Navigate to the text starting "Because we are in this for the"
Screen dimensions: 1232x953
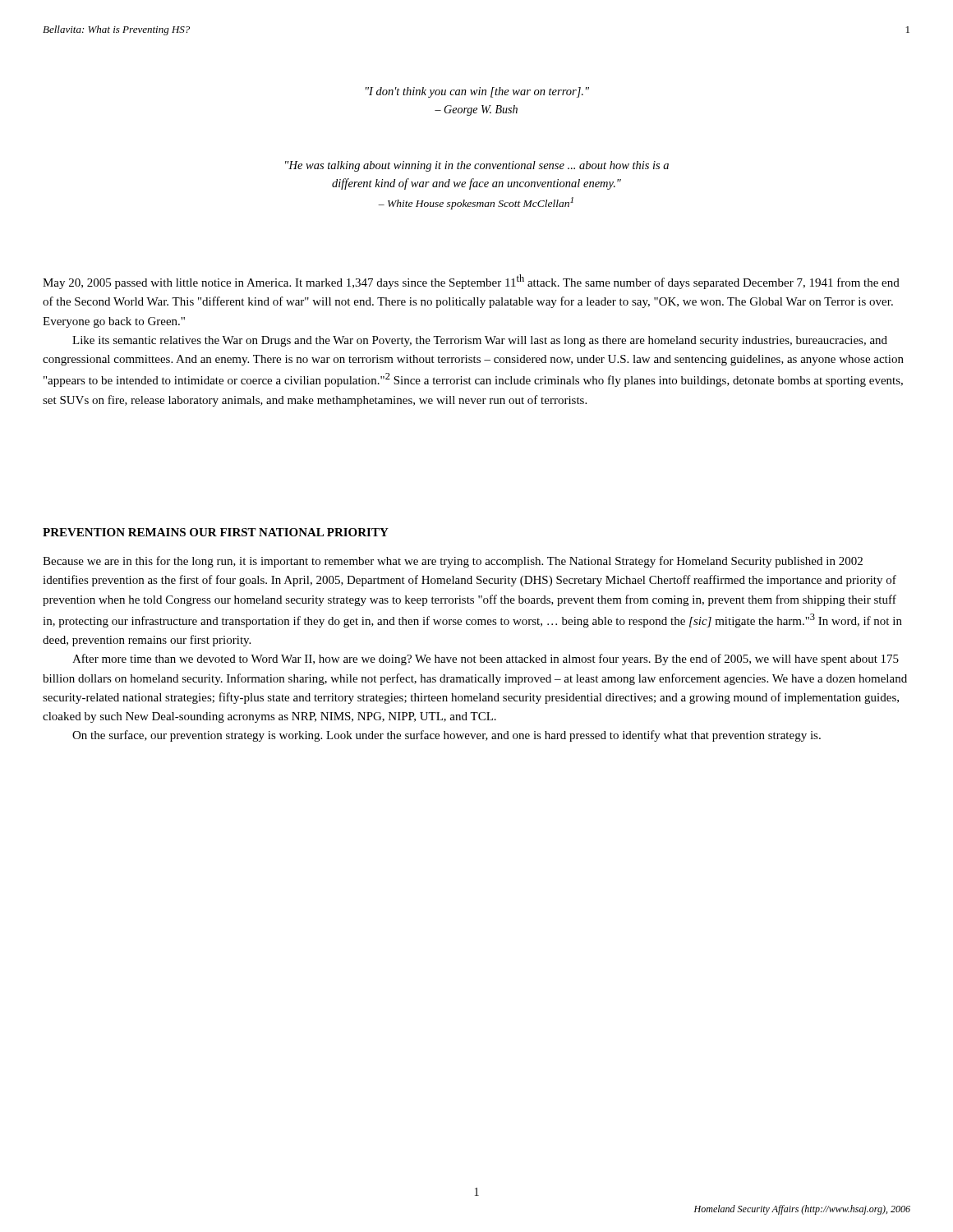point(476,649)
